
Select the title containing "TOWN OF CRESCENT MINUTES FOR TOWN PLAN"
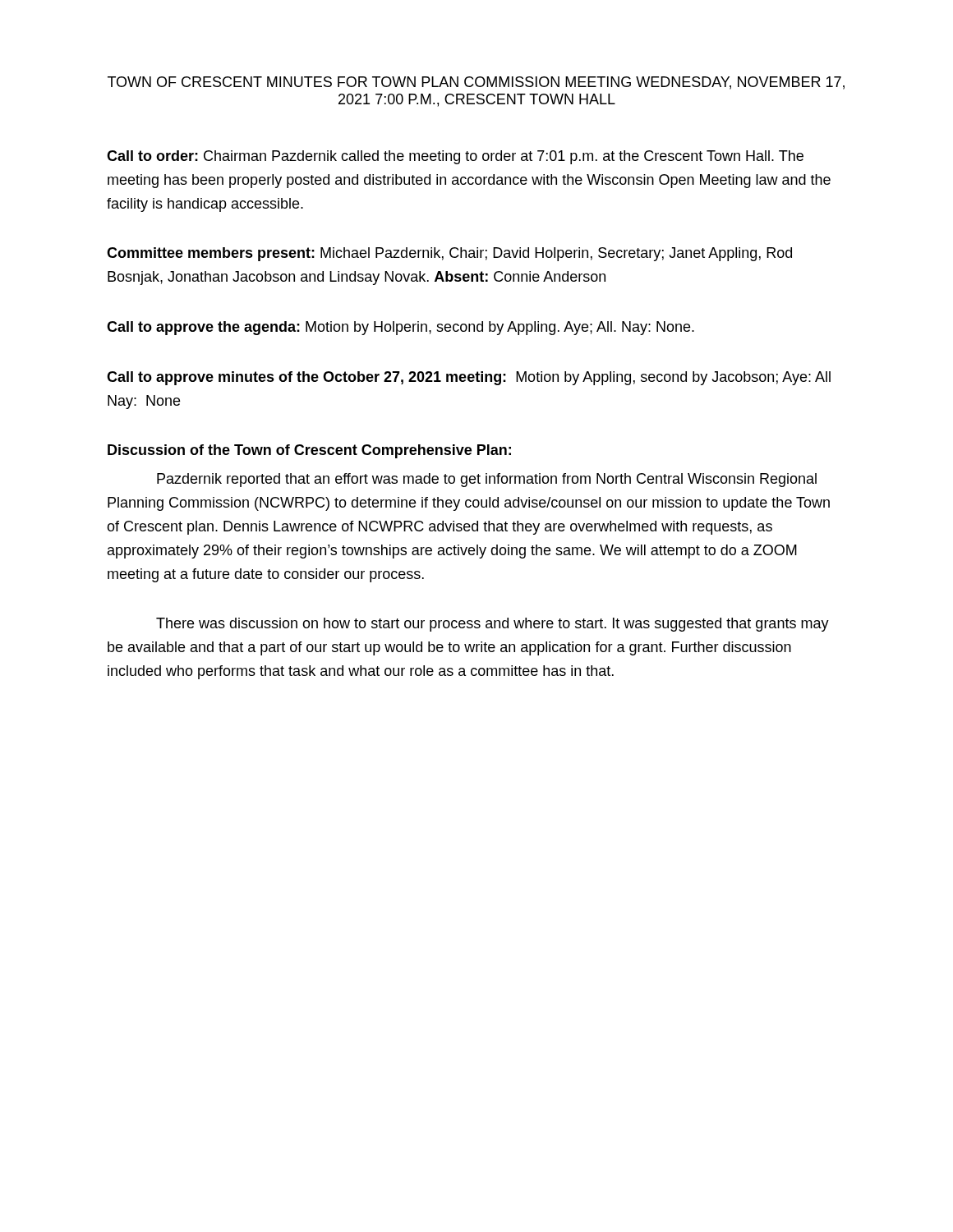pyautogui.click(x=476, y=91)
